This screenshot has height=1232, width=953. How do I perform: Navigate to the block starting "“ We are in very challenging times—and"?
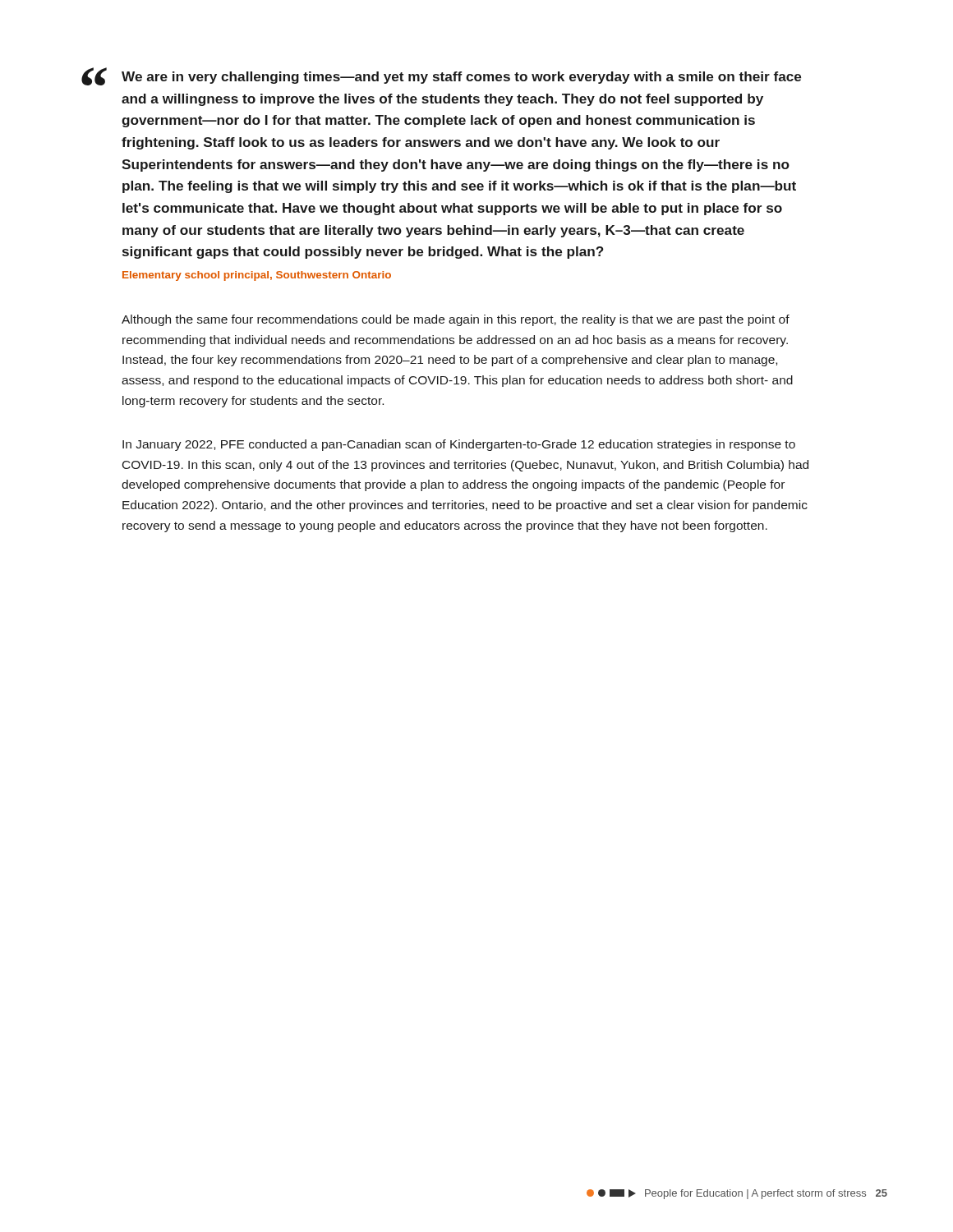[x=467, y=174]
